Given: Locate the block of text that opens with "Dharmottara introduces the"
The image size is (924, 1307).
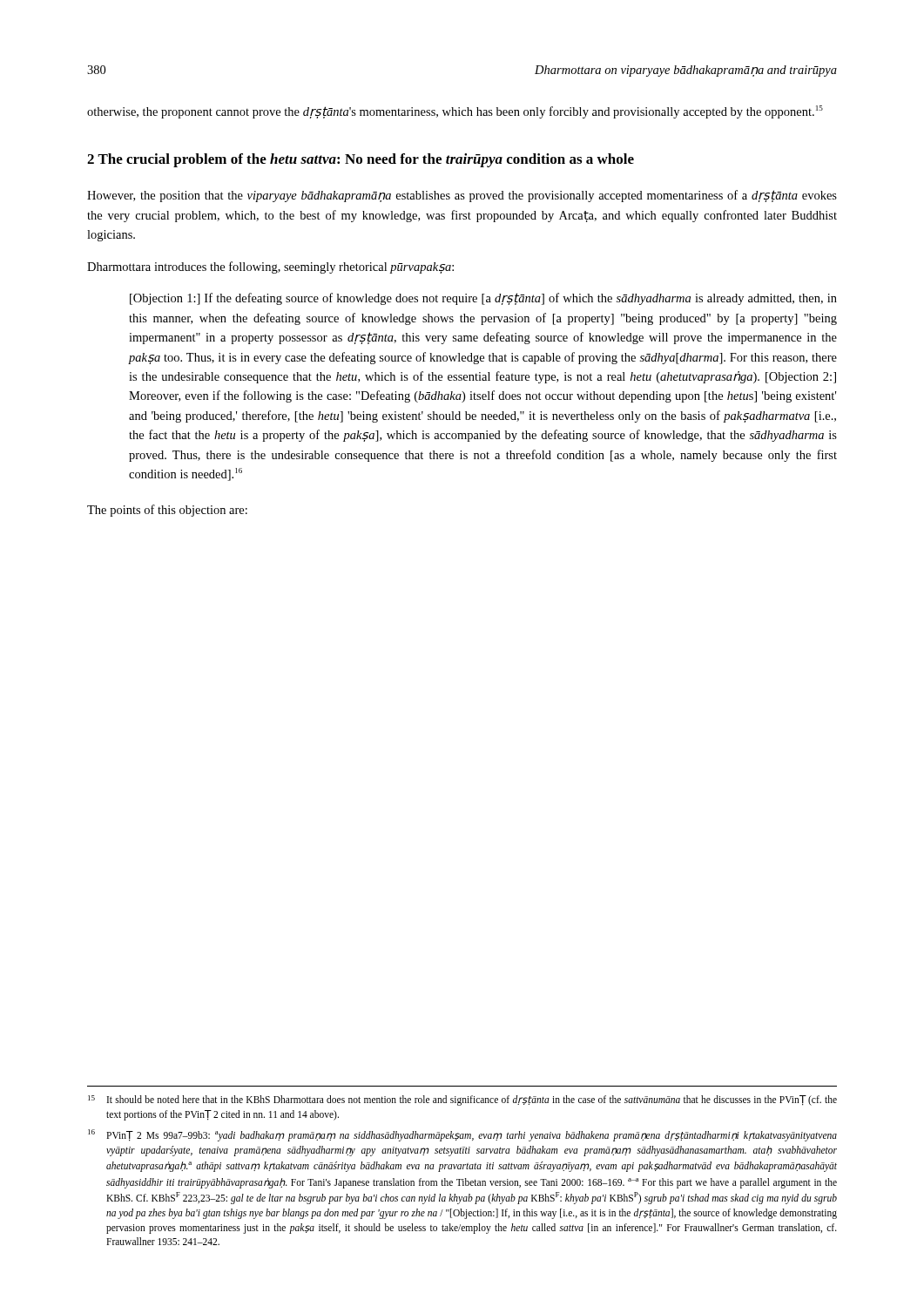Looking at the screenshot, I should click(271, 266).
